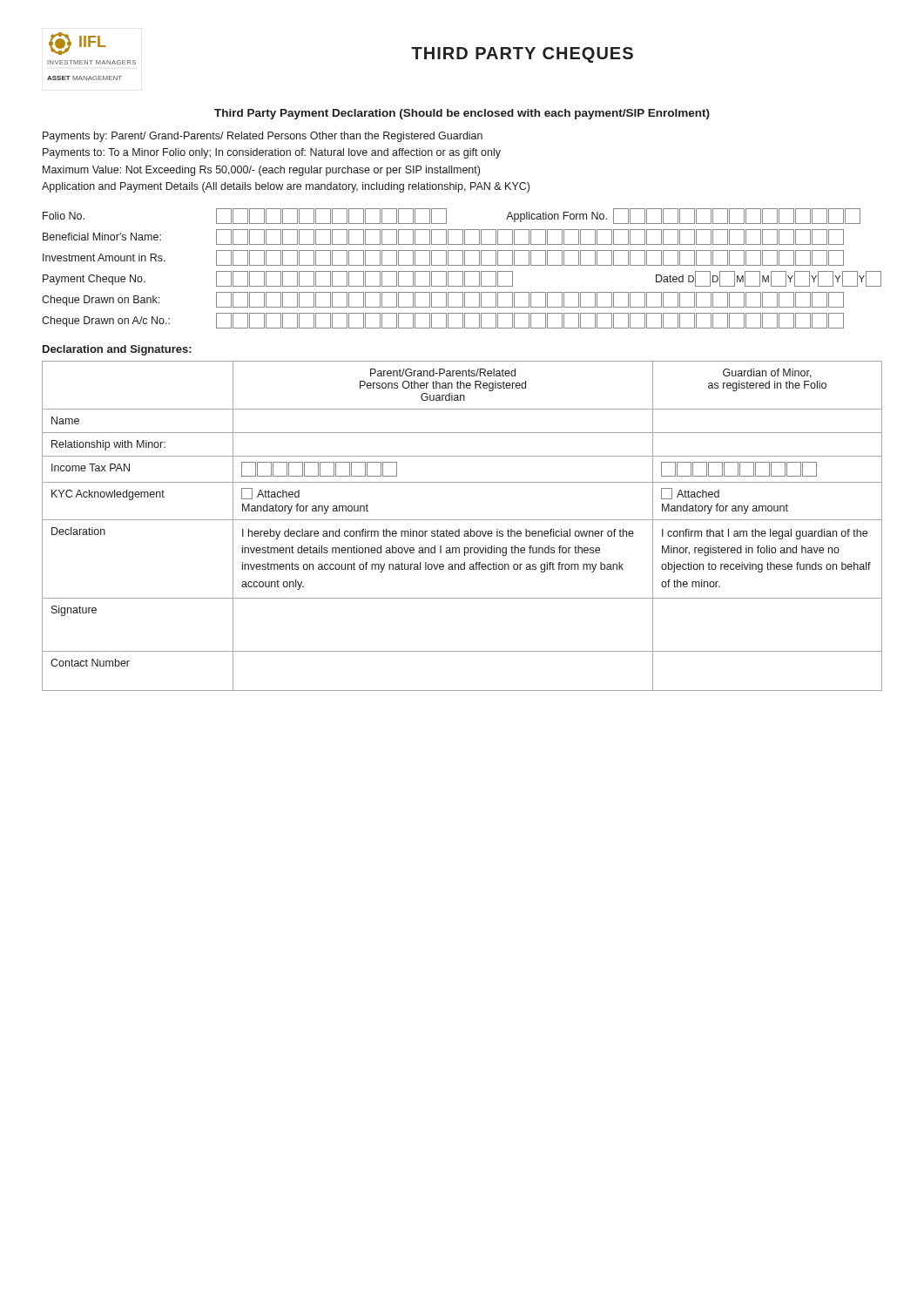Navigate to the block starting "Declaration and Signatures:"

(117, 349)
